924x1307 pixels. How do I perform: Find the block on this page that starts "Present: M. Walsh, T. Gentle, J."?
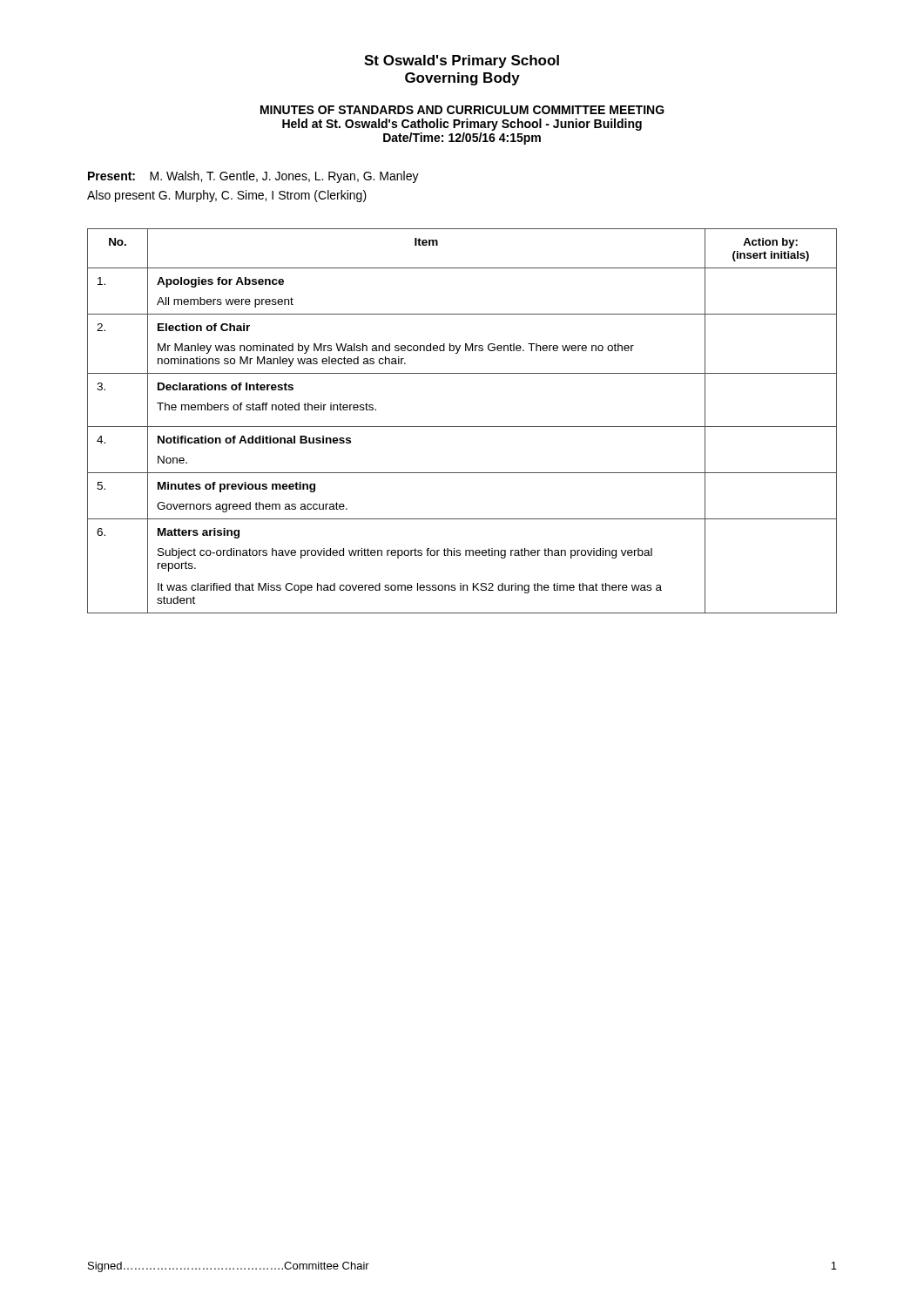(x=253, y=176)
